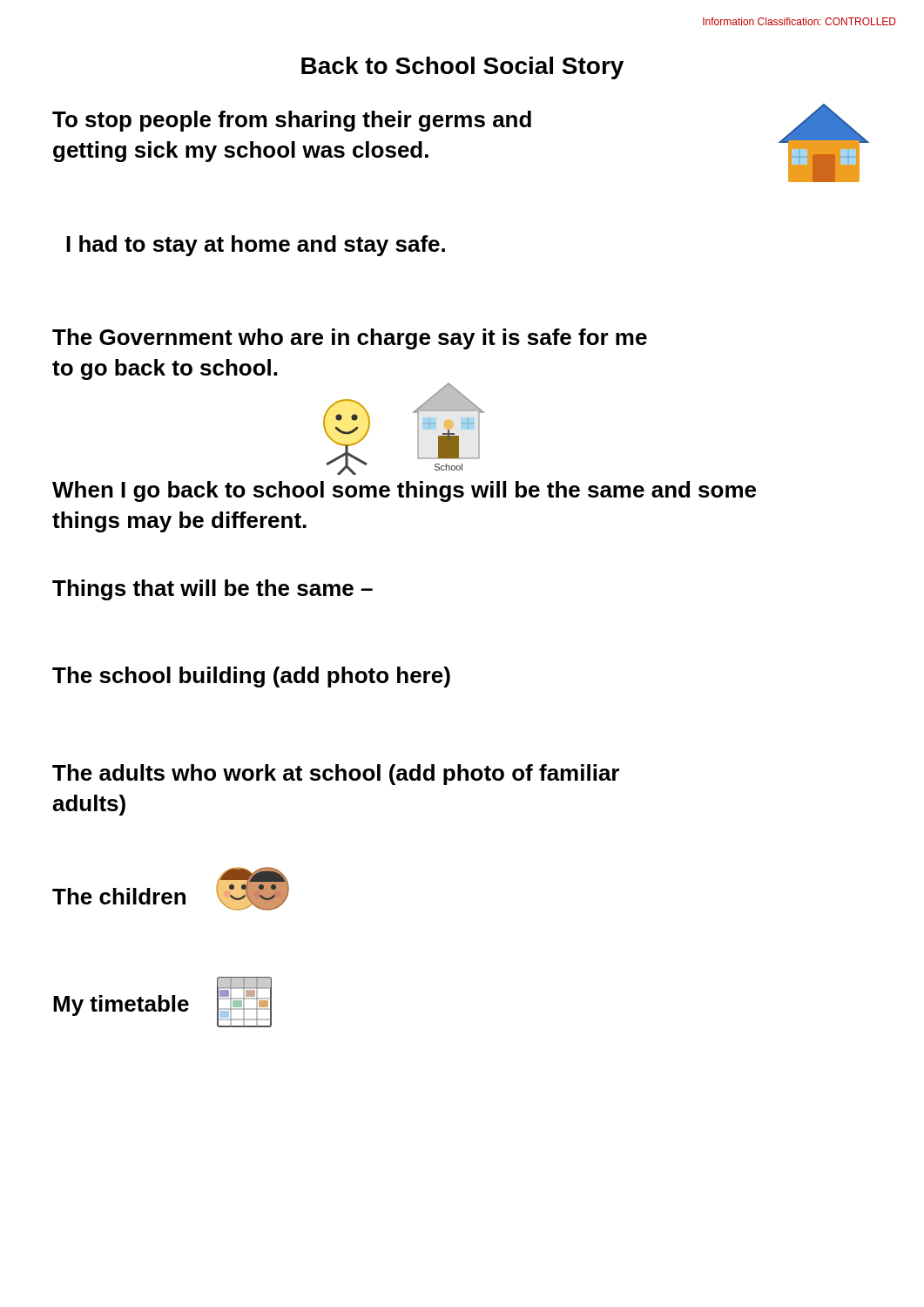Navigate to the element starting "The Government who are"
This screenshot has height=1307, width=924.
(357, 353)
